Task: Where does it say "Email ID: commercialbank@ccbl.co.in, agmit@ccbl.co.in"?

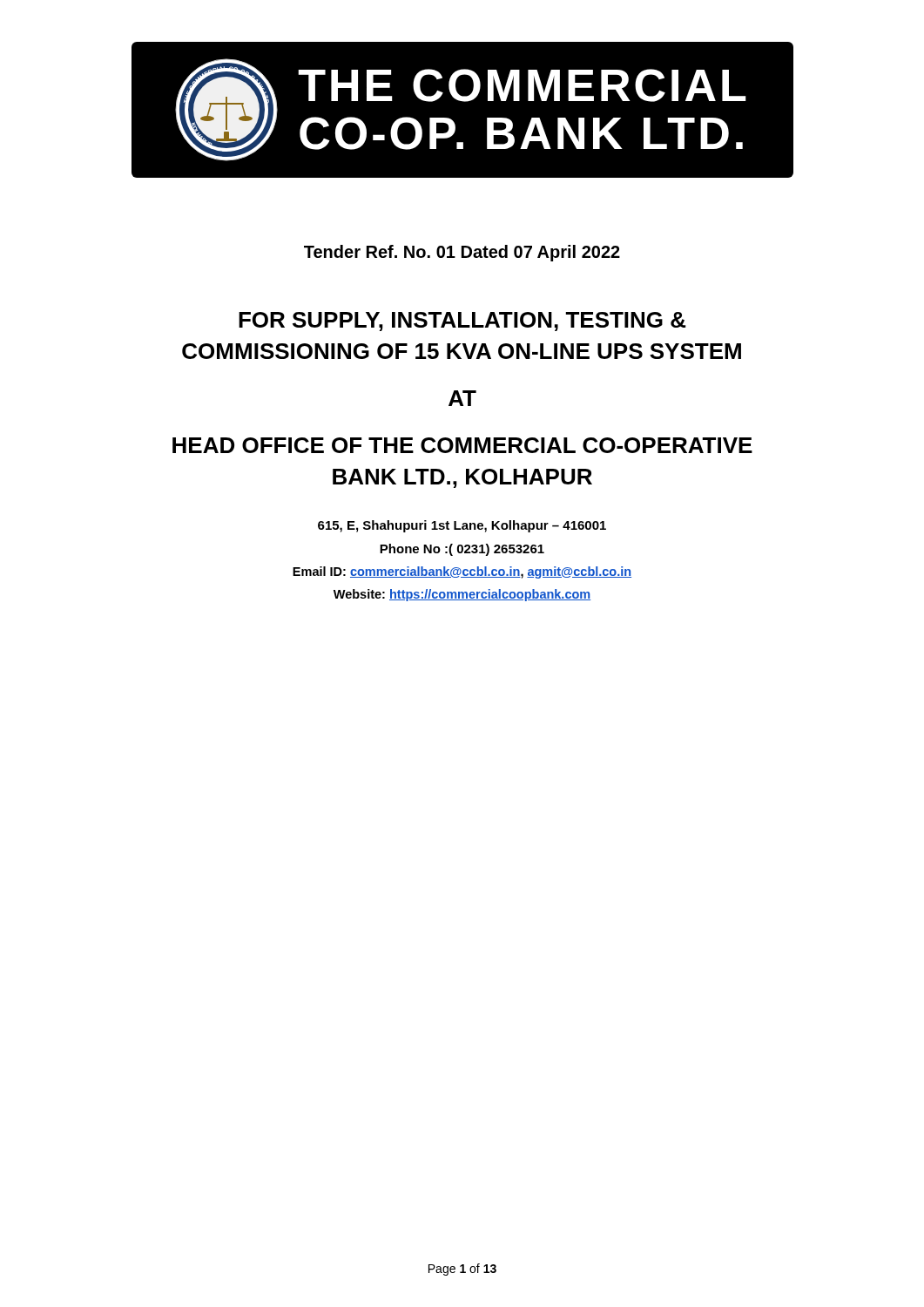Action: tap(462, 571)
